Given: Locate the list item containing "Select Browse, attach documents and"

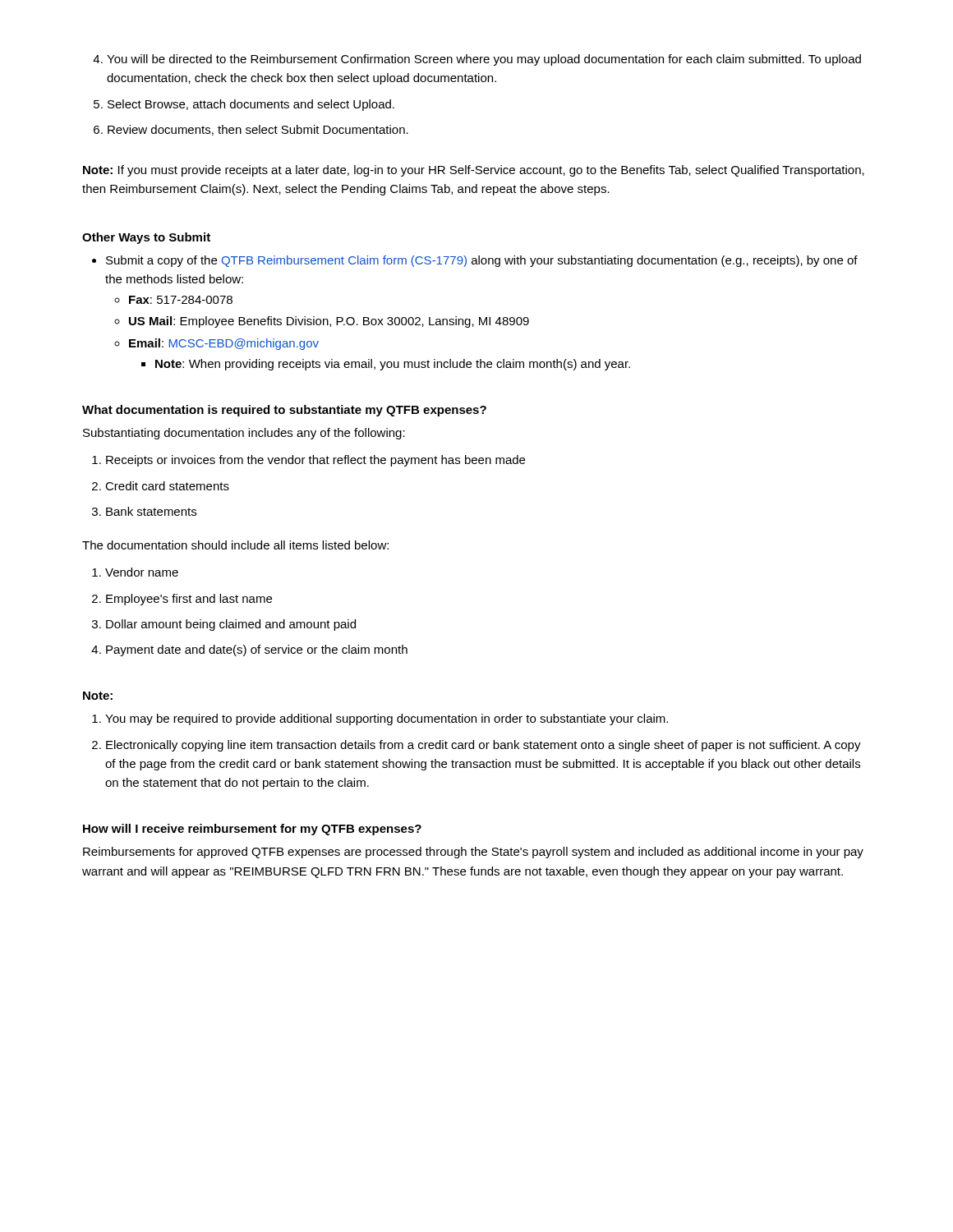Looking at the screenshot, I should (244, 105).
